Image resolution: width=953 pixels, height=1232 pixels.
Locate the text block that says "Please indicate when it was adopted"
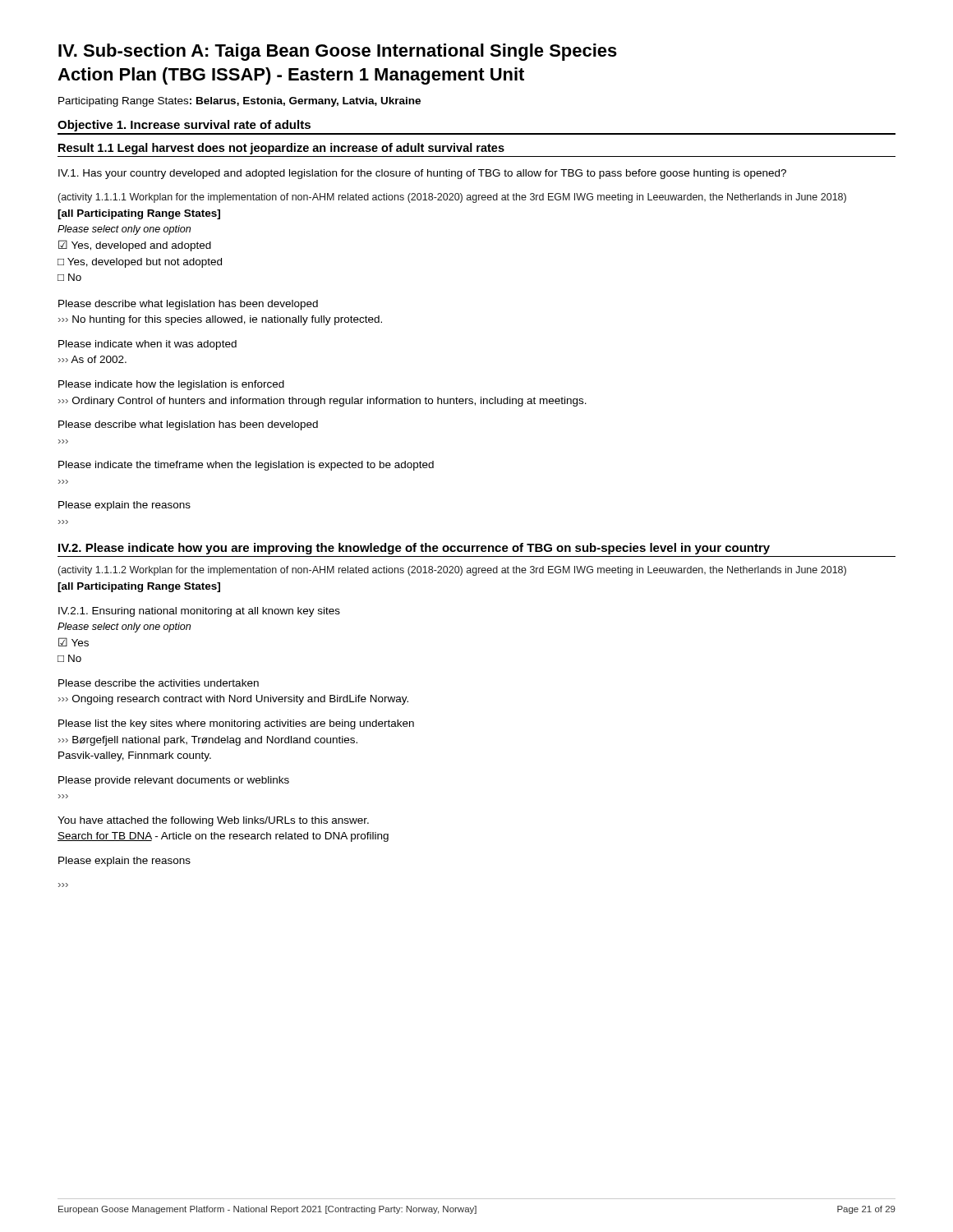pos(147,352)
